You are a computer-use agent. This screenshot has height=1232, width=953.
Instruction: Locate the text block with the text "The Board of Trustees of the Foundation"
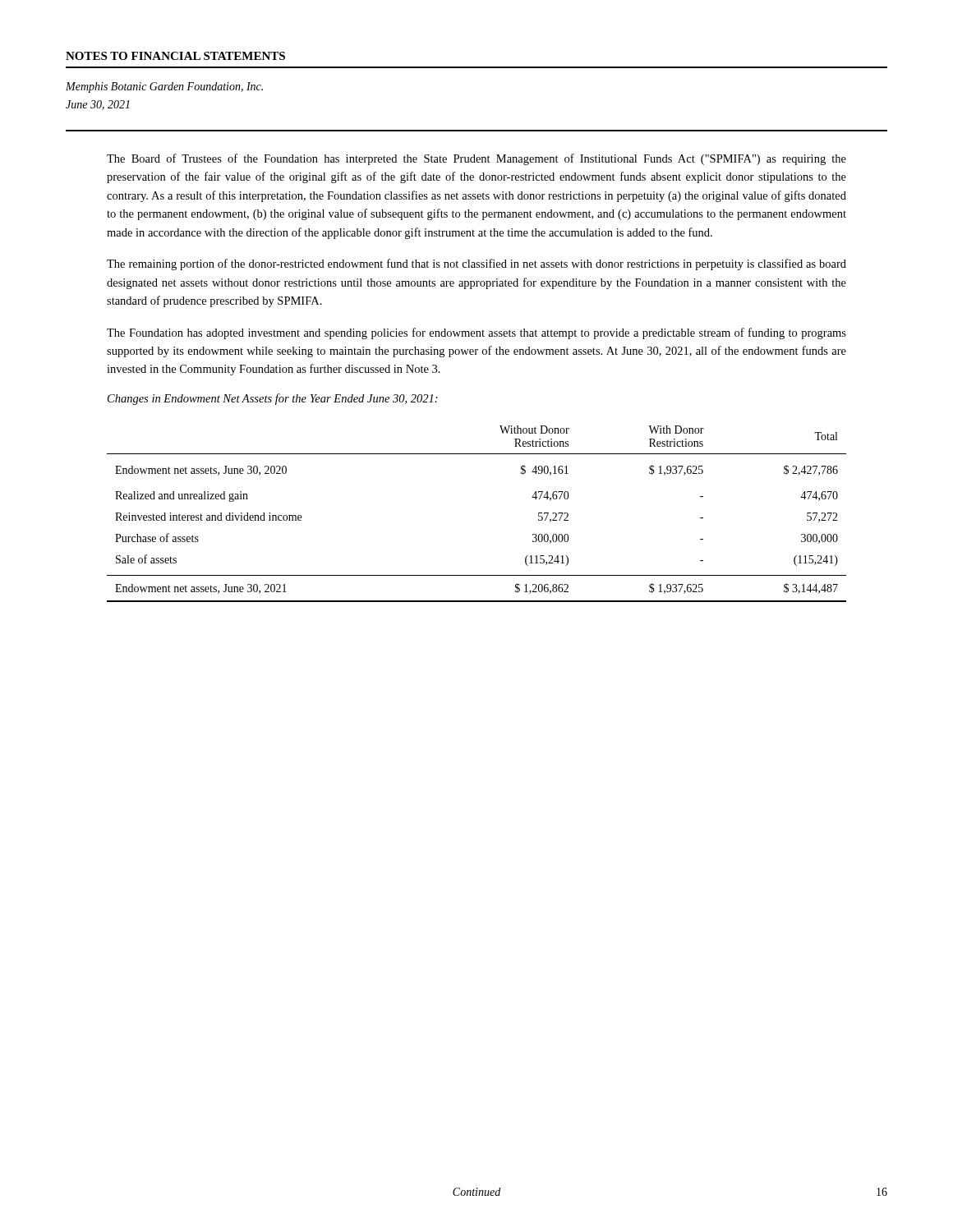click(476, 195)
